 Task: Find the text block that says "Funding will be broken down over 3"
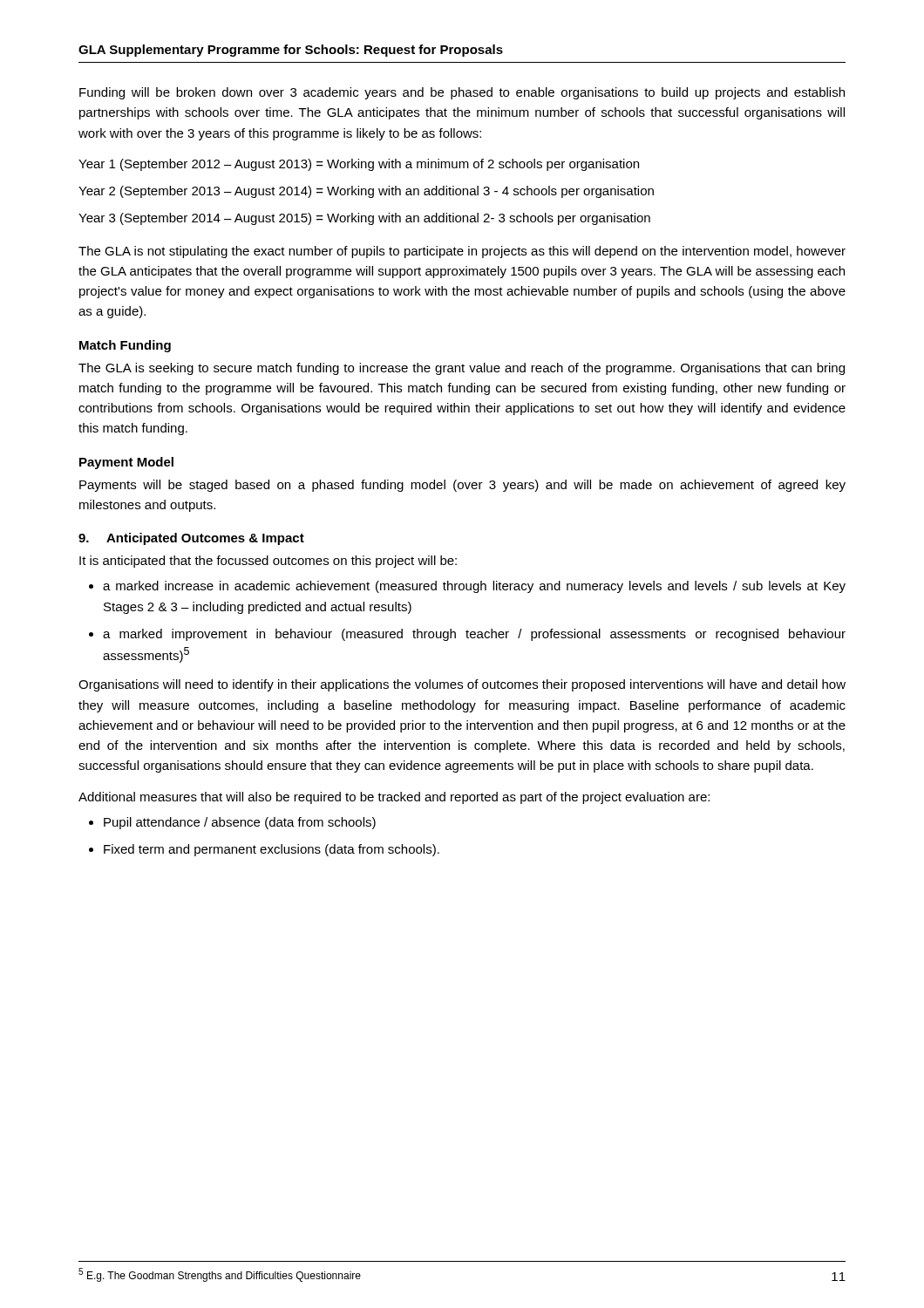[462, 112]
